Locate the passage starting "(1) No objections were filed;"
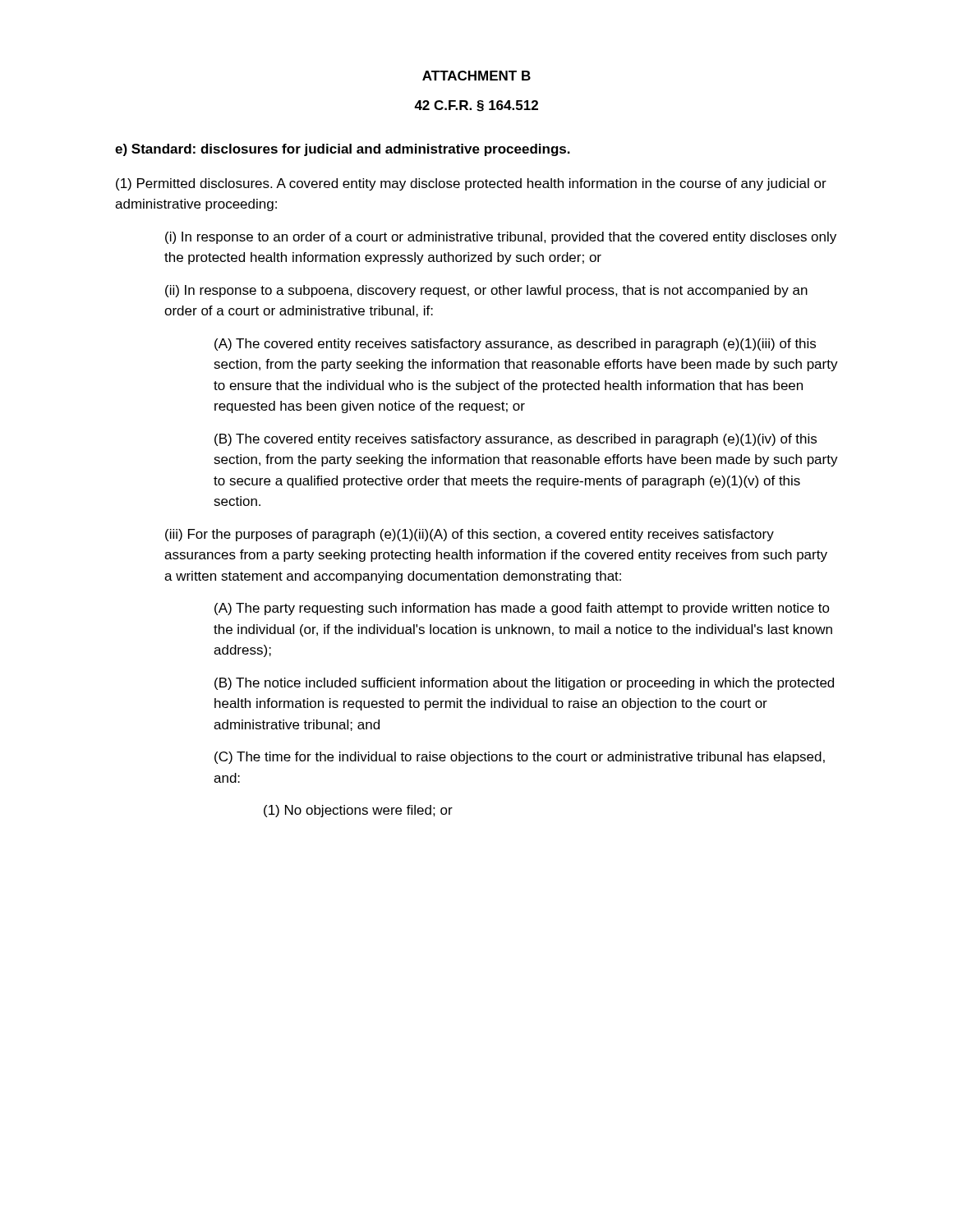The image size is (953, 1232). tap(358, 810)
